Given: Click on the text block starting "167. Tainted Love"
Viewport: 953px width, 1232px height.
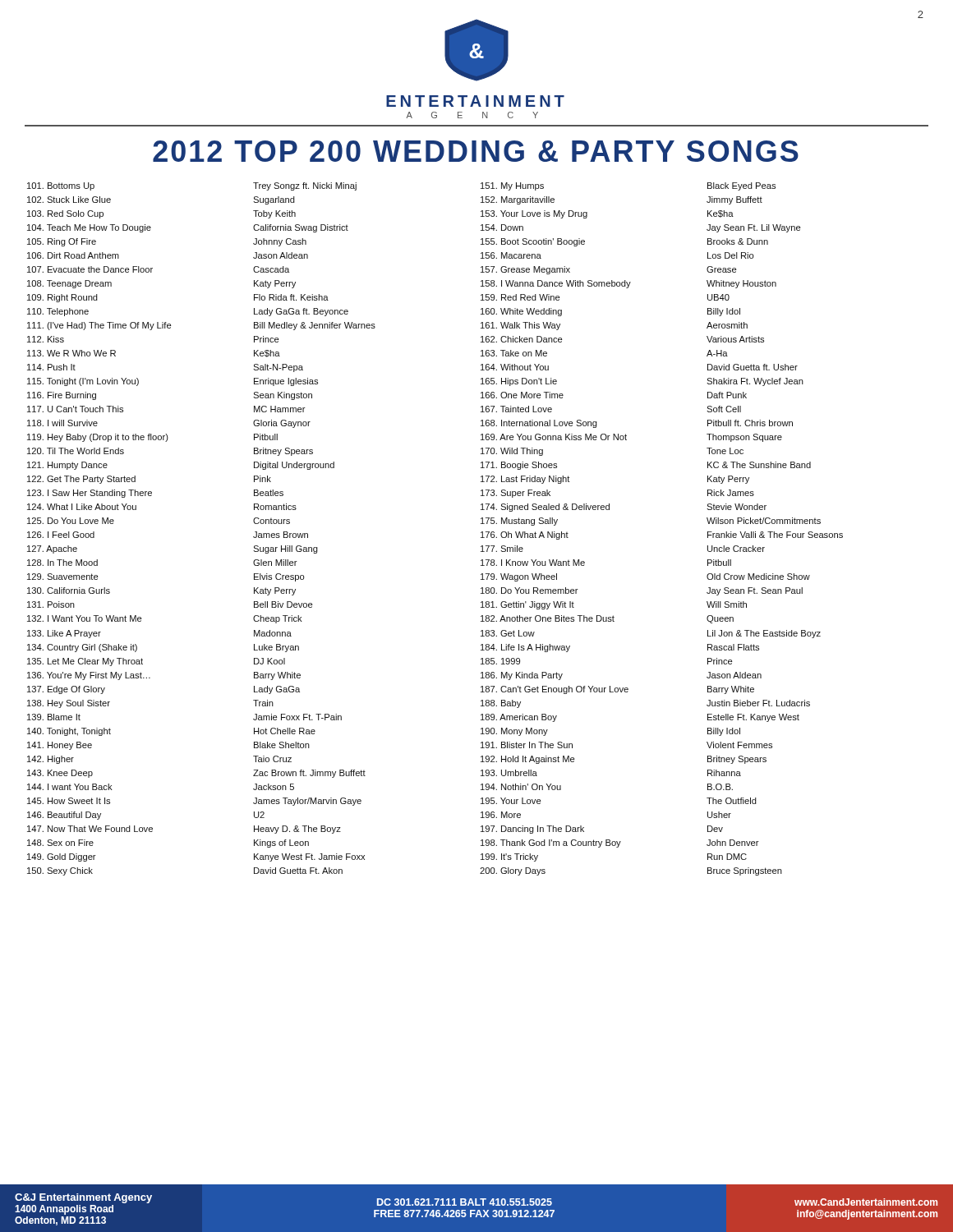Looking at the screenshot, I should (516, 409).
